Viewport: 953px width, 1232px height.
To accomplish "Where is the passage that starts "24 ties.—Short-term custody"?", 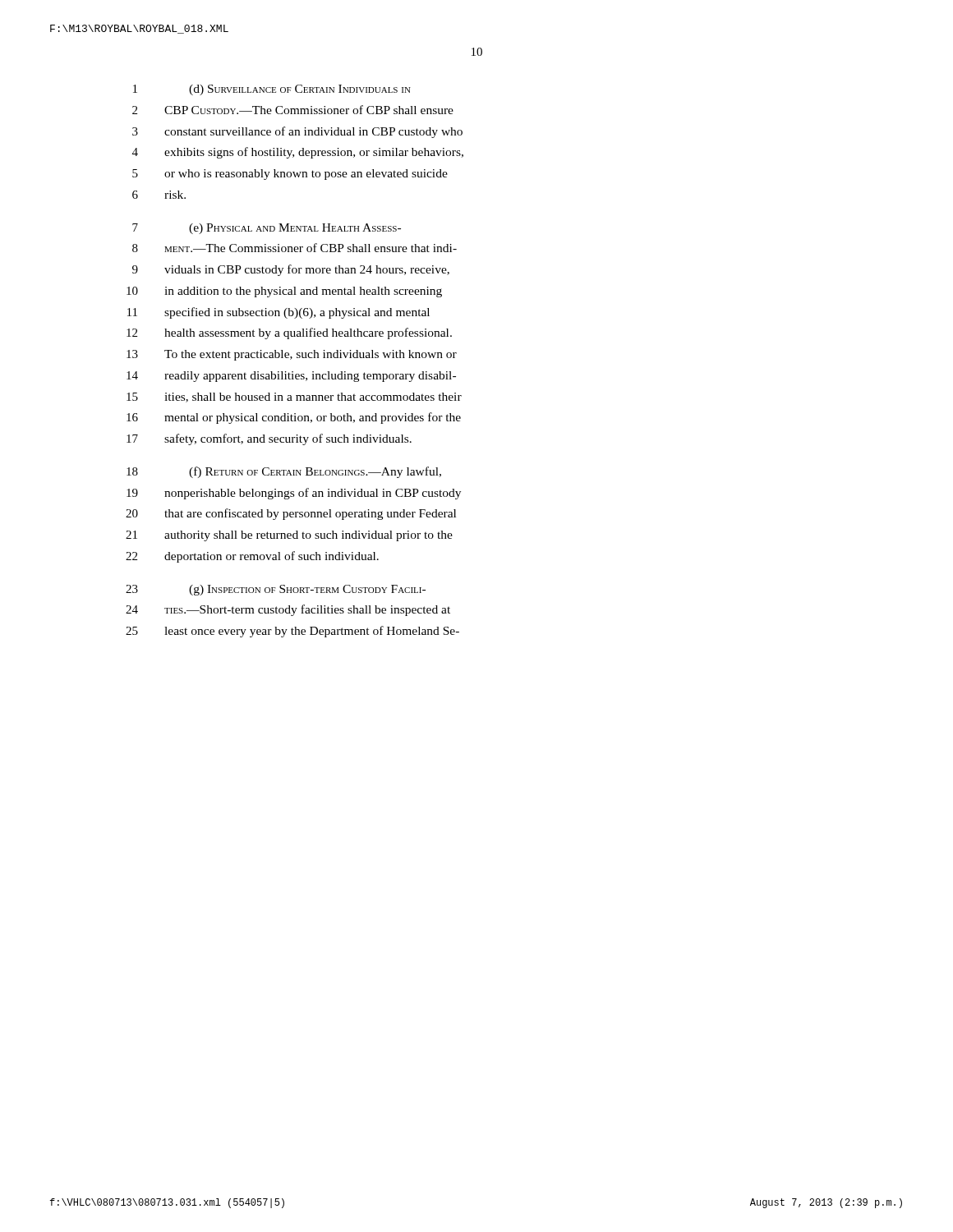I will click(288, 610).
